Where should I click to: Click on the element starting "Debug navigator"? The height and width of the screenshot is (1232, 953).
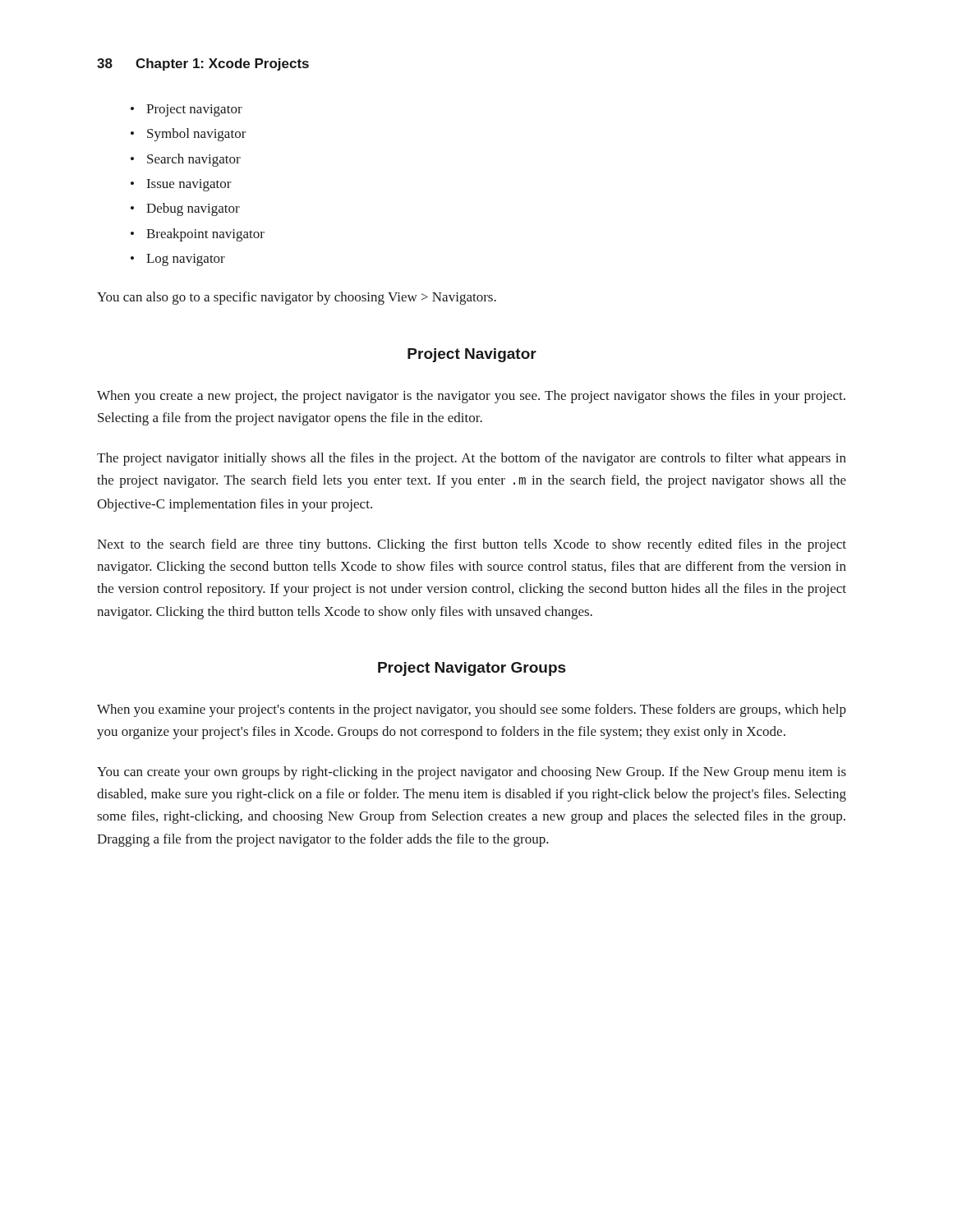pos(193,209)
